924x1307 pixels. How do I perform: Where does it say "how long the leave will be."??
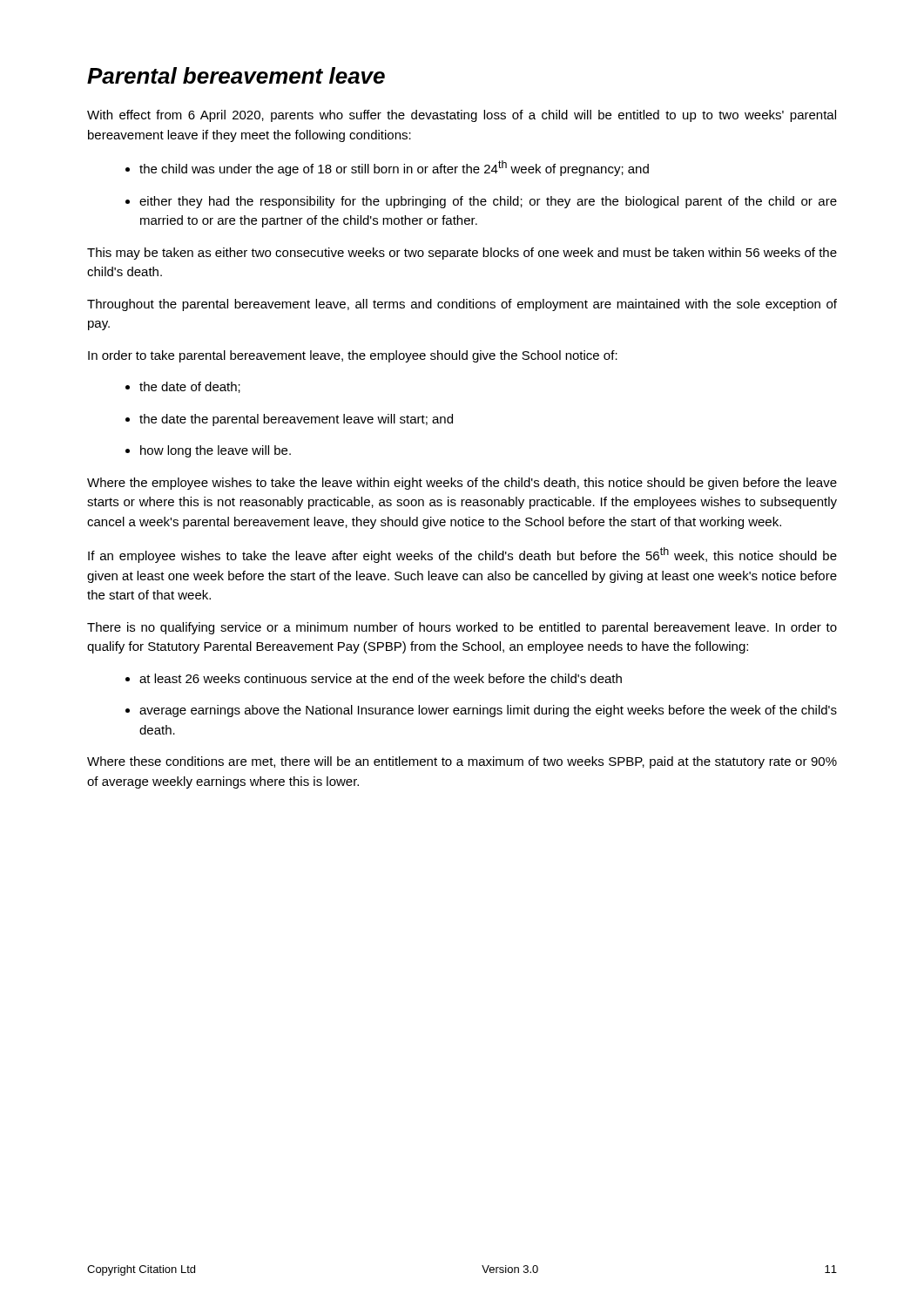tap(208, 451)
